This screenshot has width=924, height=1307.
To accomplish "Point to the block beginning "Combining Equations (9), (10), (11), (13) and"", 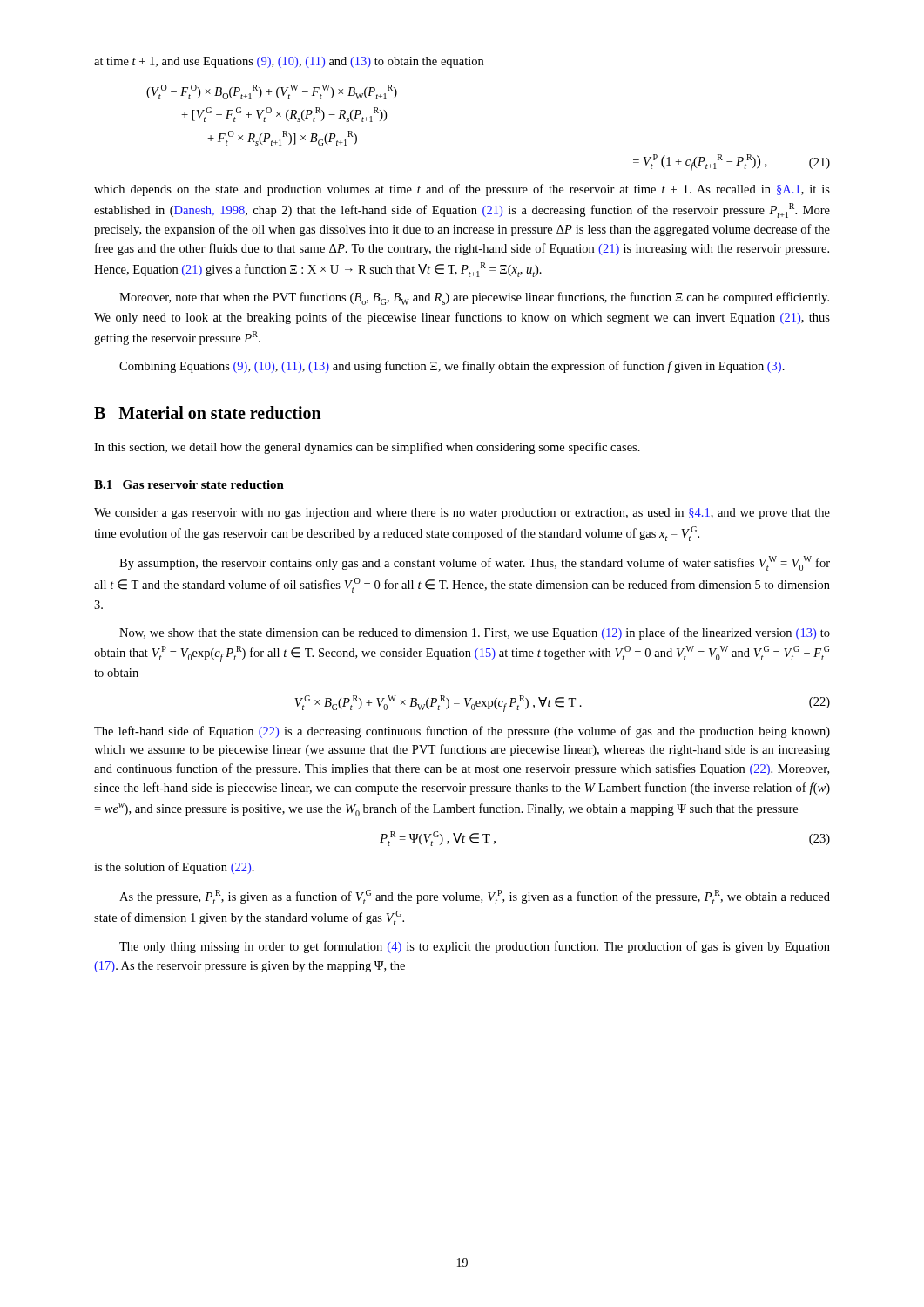I will (x=462, y=366).
